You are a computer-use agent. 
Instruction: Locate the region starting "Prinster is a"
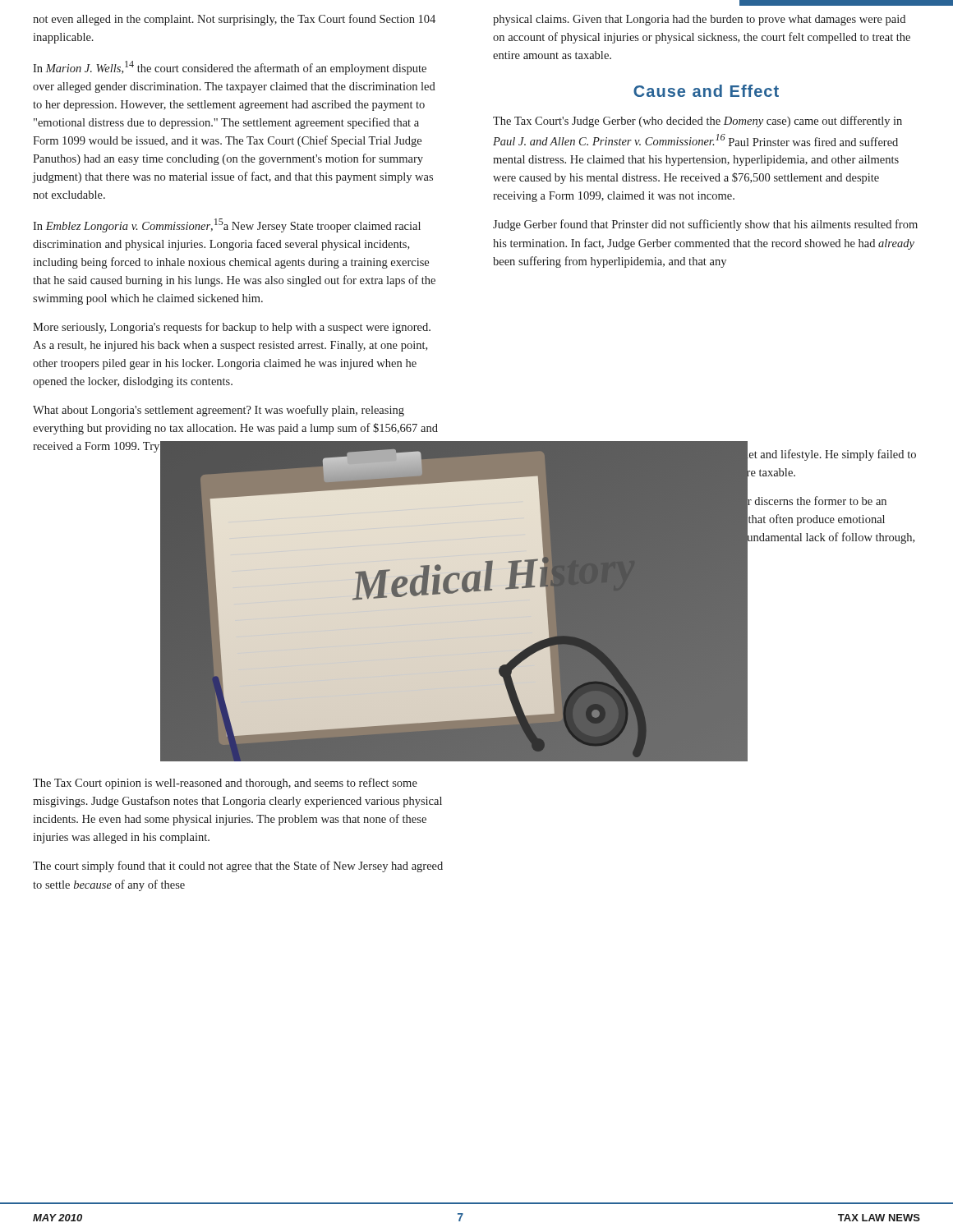tap(707, 528)
